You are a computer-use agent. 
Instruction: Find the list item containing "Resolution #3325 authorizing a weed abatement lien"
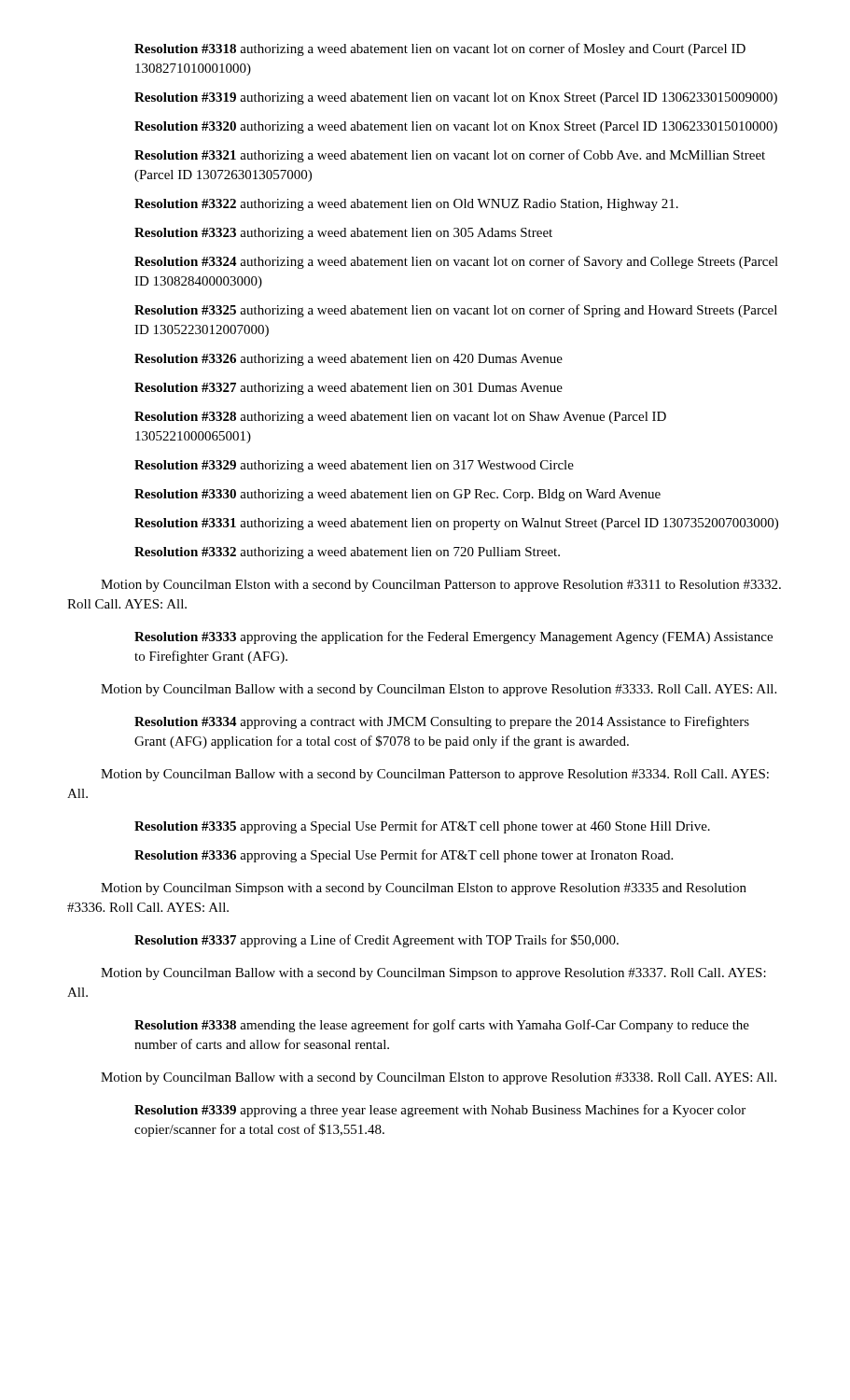coord(456,320)
